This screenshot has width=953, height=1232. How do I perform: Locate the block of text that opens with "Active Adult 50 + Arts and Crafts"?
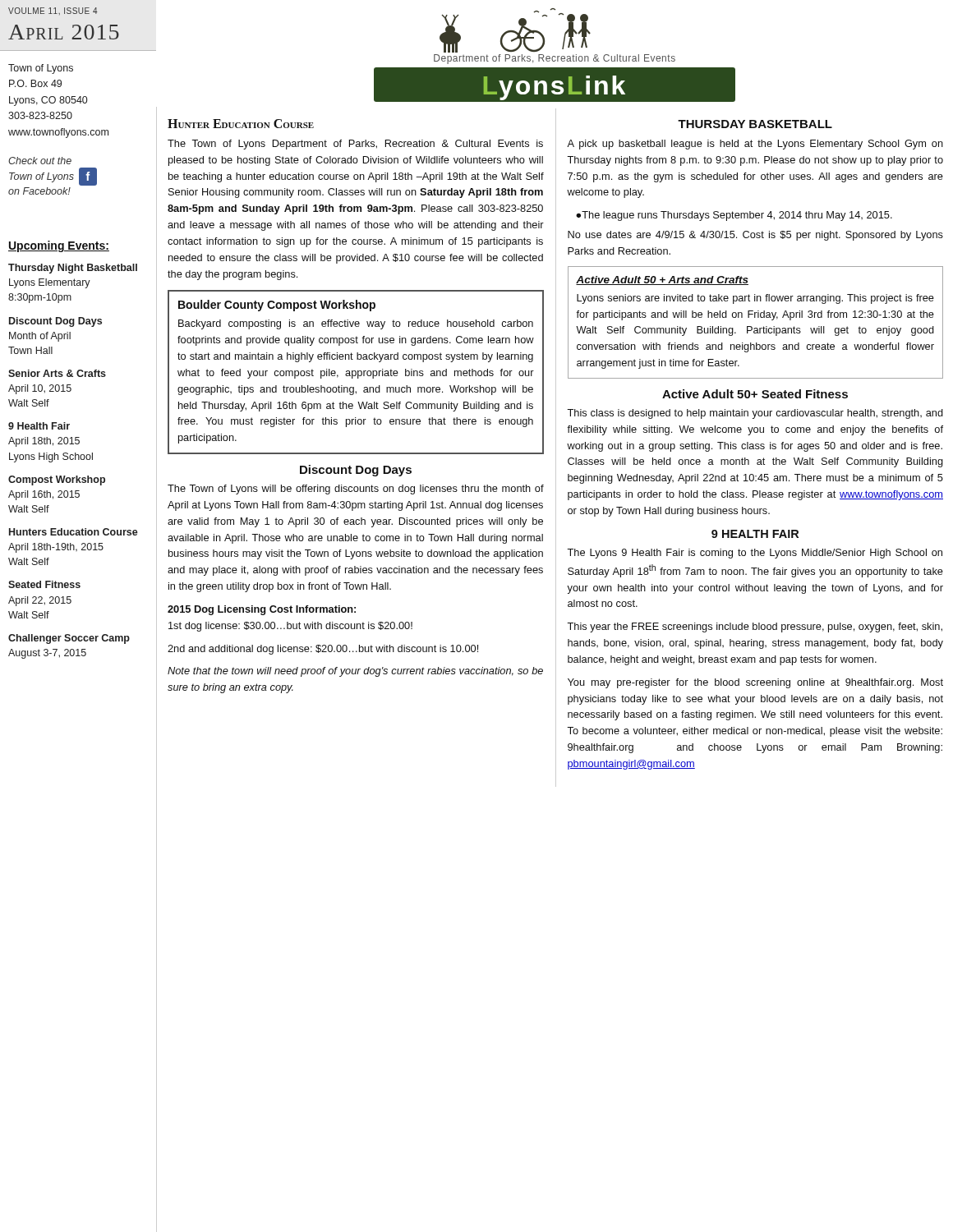tap(755, 322)
